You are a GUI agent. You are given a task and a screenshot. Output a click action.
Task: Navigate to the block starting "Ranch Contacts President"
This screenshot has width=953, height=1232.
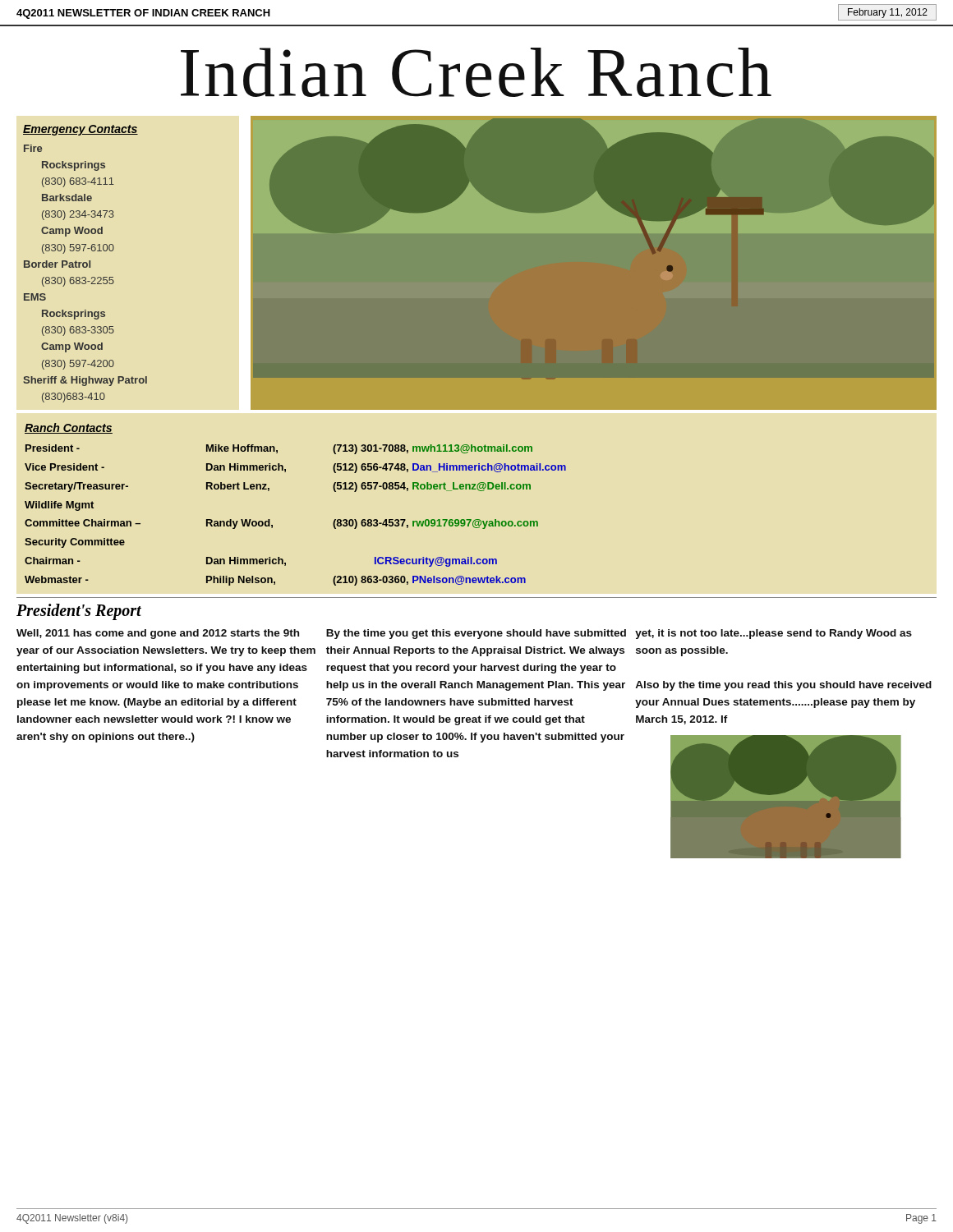[x=69, y=428]
